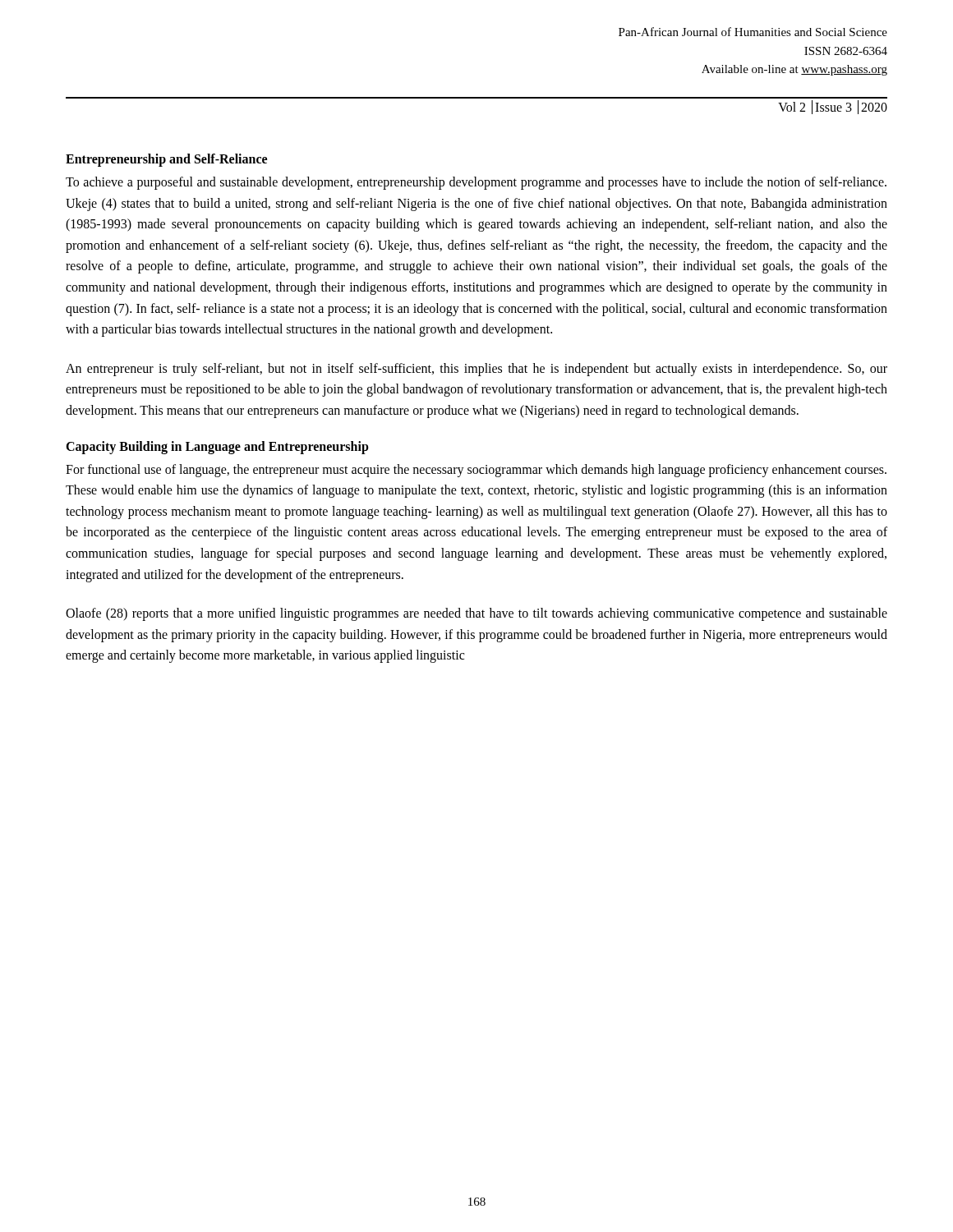
Task: Locate the block of text that opens with "An entrepreneur is truly self-reliant, but not"
Action: [476, 389]
